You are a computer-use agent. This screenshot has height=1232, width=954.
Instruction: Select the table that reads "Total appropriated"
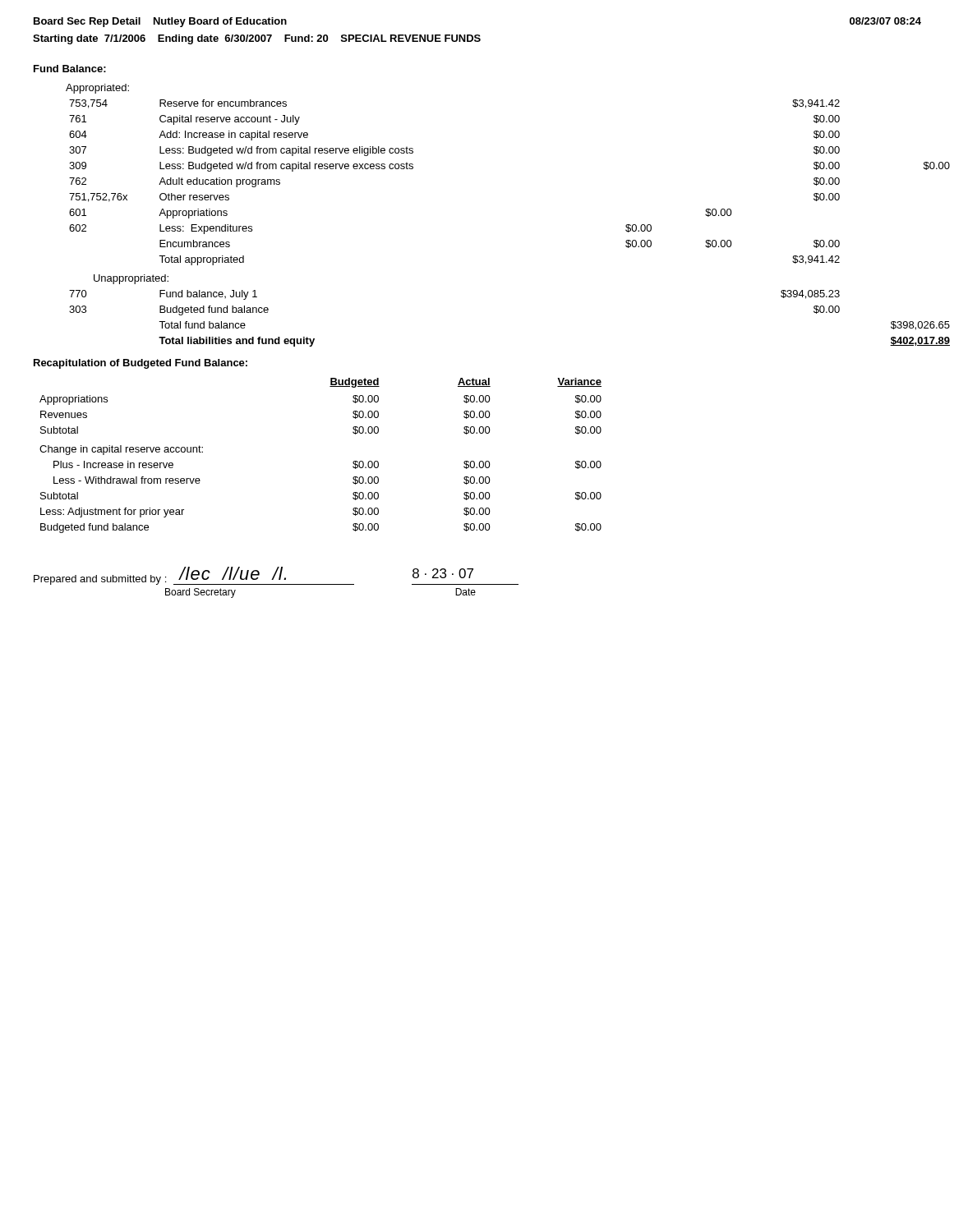(x=477, y=222)
